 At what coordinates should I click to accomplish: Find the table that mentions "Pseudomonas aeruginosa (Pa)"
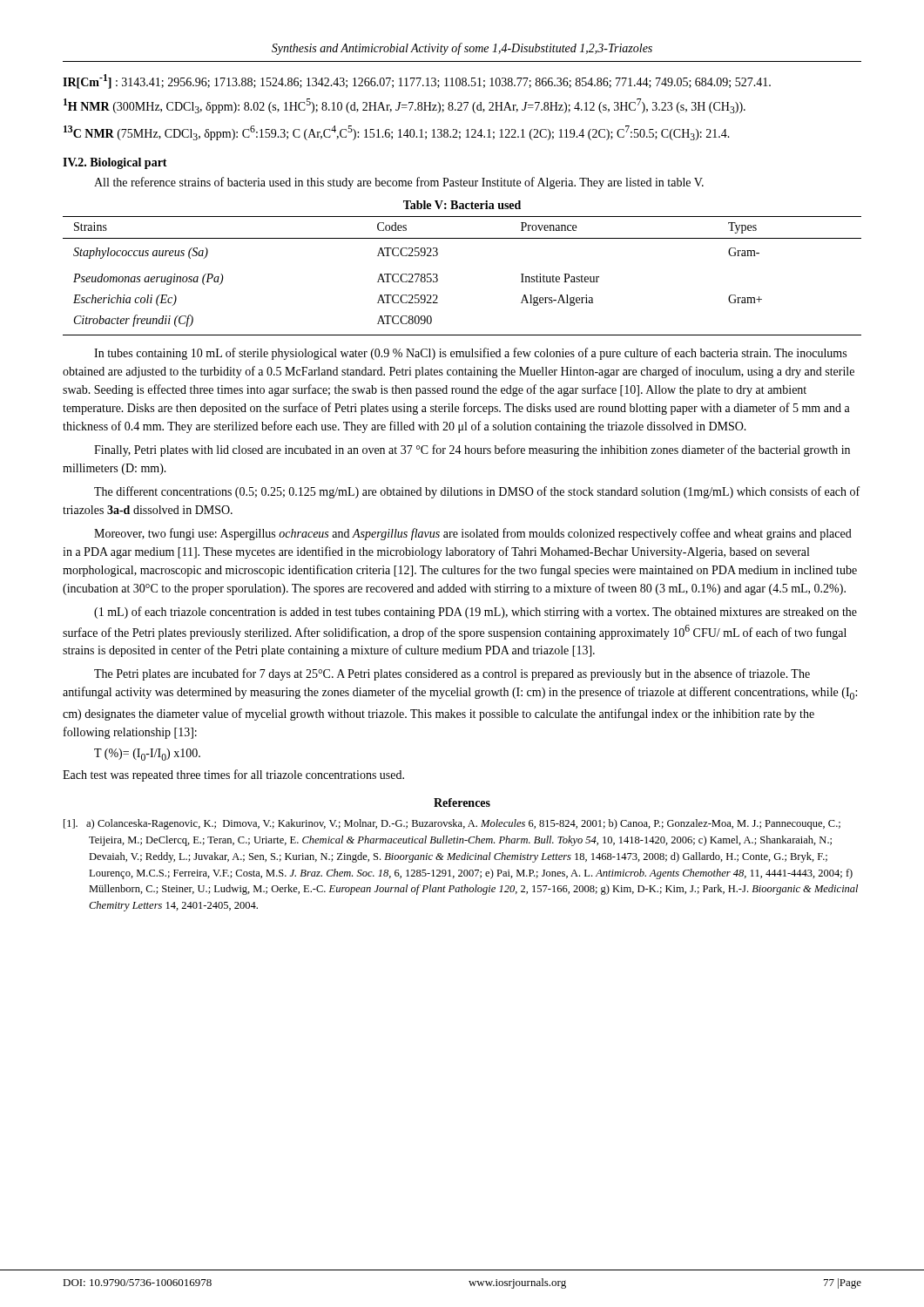[462, 275]
